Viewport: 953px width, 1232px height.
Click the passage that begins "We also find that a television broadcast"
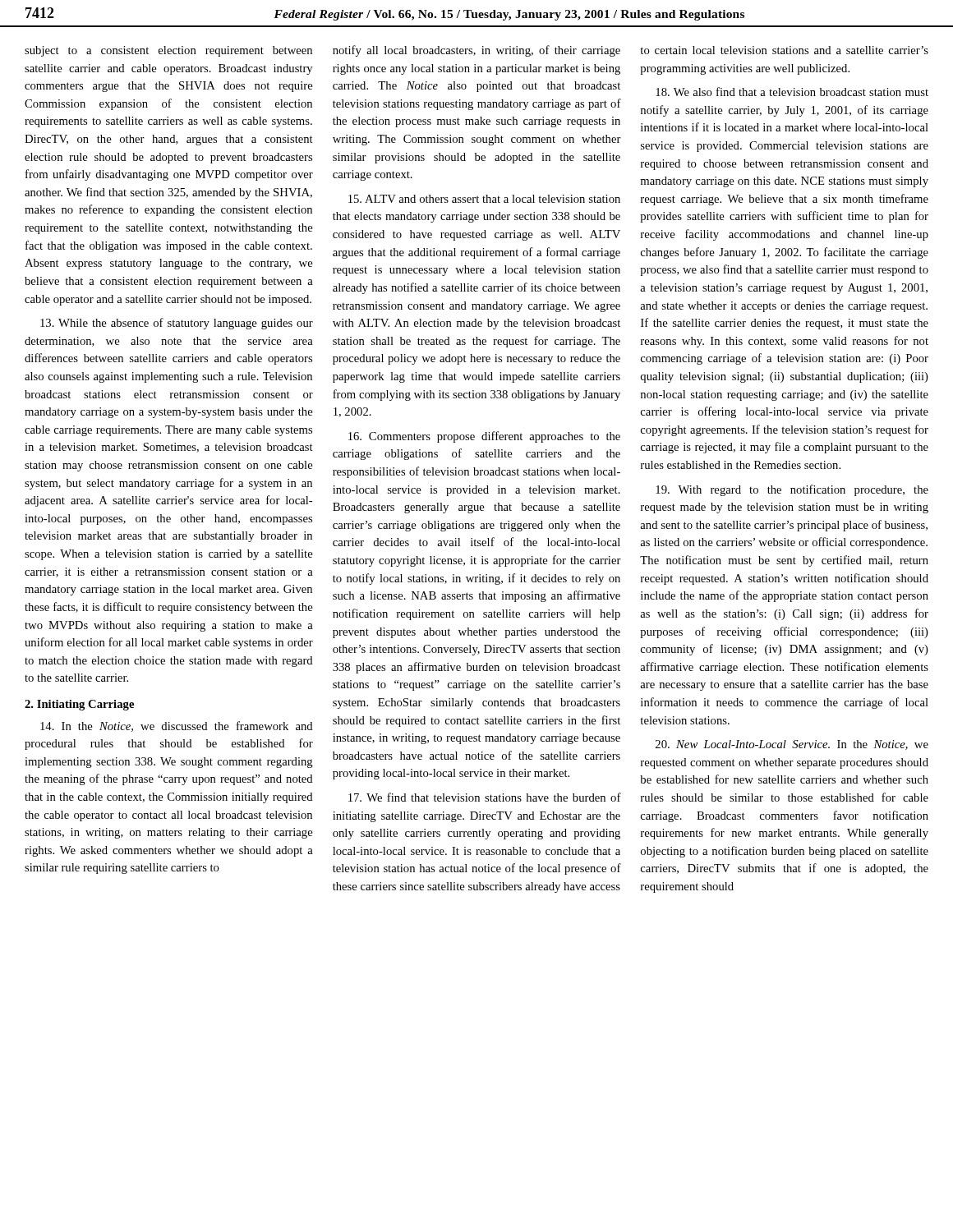(x=784, y=279)
